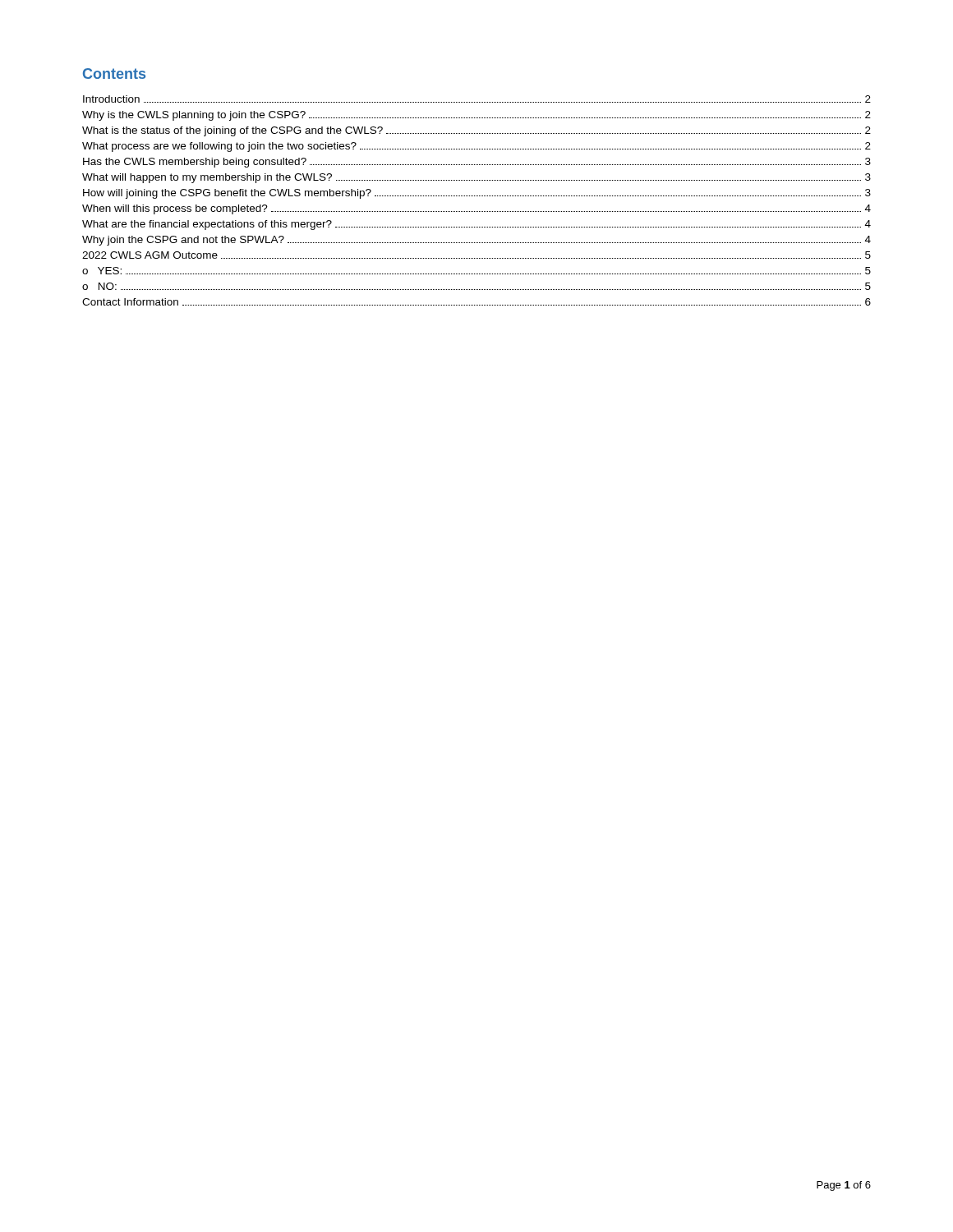The height and width of the screenshot is (1232, 953).
Task: Navigate to the text block starting "What process are"
Action: coord(476,146)
